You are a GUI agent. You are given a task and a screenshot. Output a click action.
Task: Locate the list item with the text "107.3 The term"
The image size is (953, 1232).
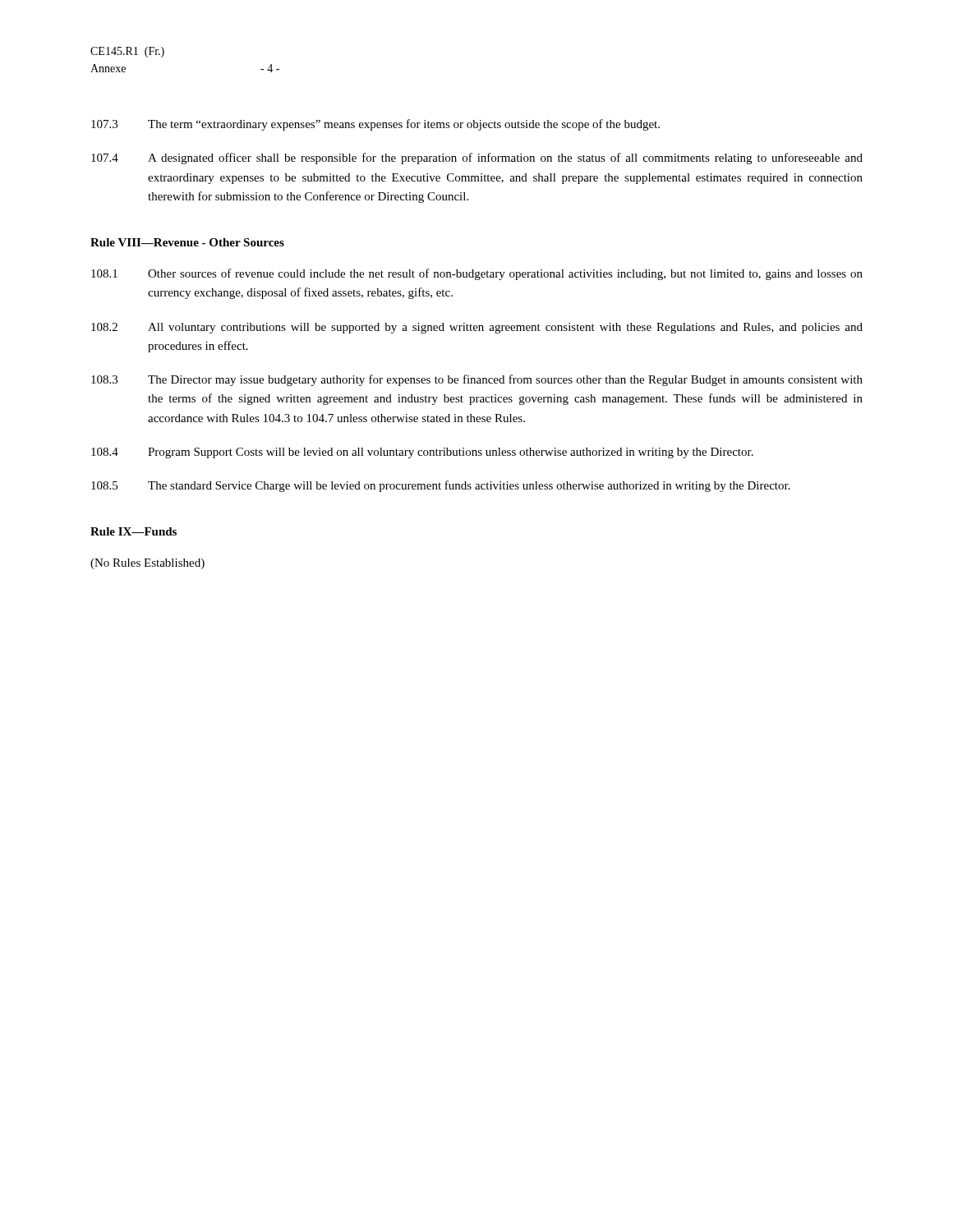click(x=476, y=124)
